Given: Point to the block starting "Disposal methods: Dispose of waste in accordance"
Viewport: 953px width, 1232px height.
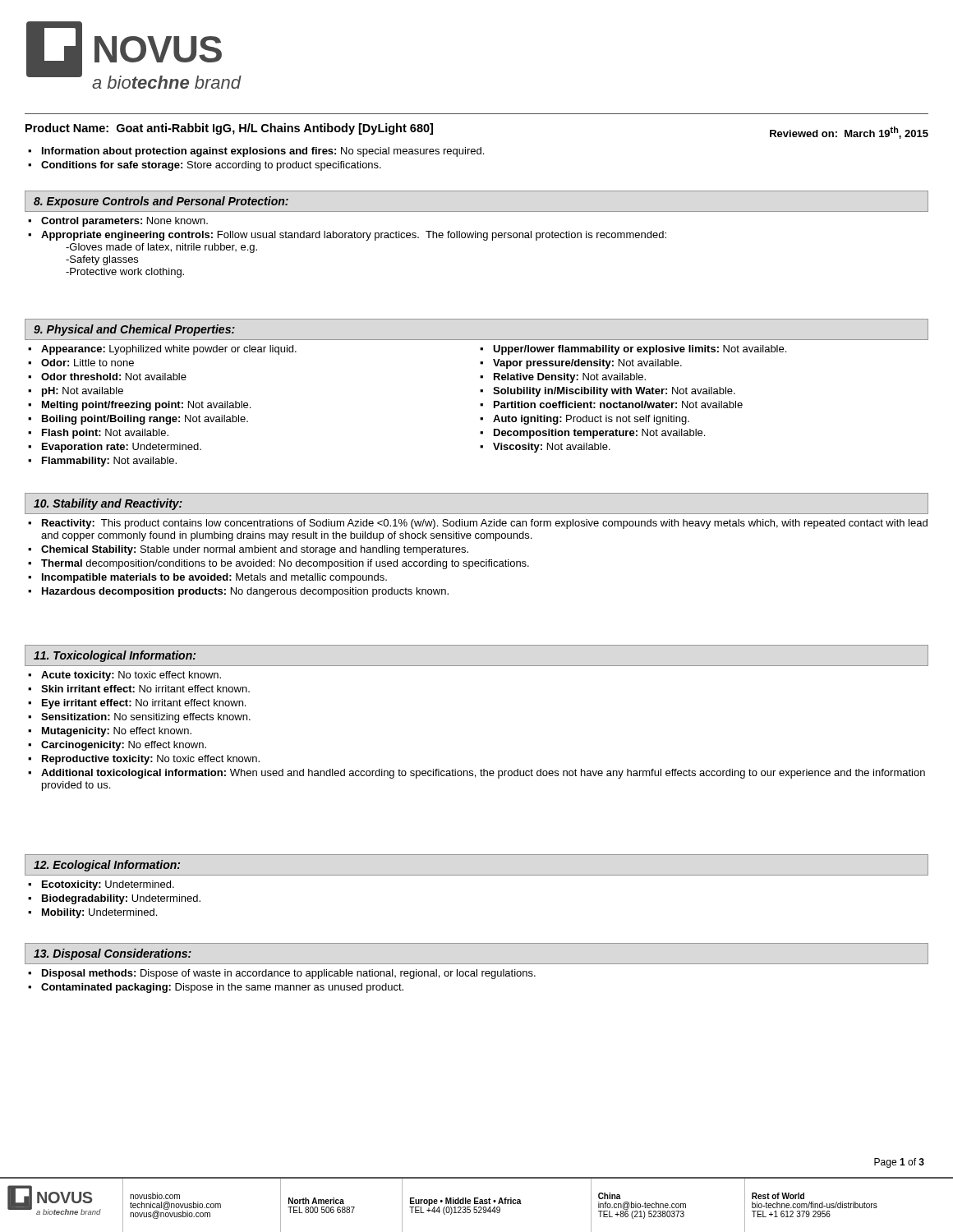Looking at the screenshot, I should click(476, 980).
